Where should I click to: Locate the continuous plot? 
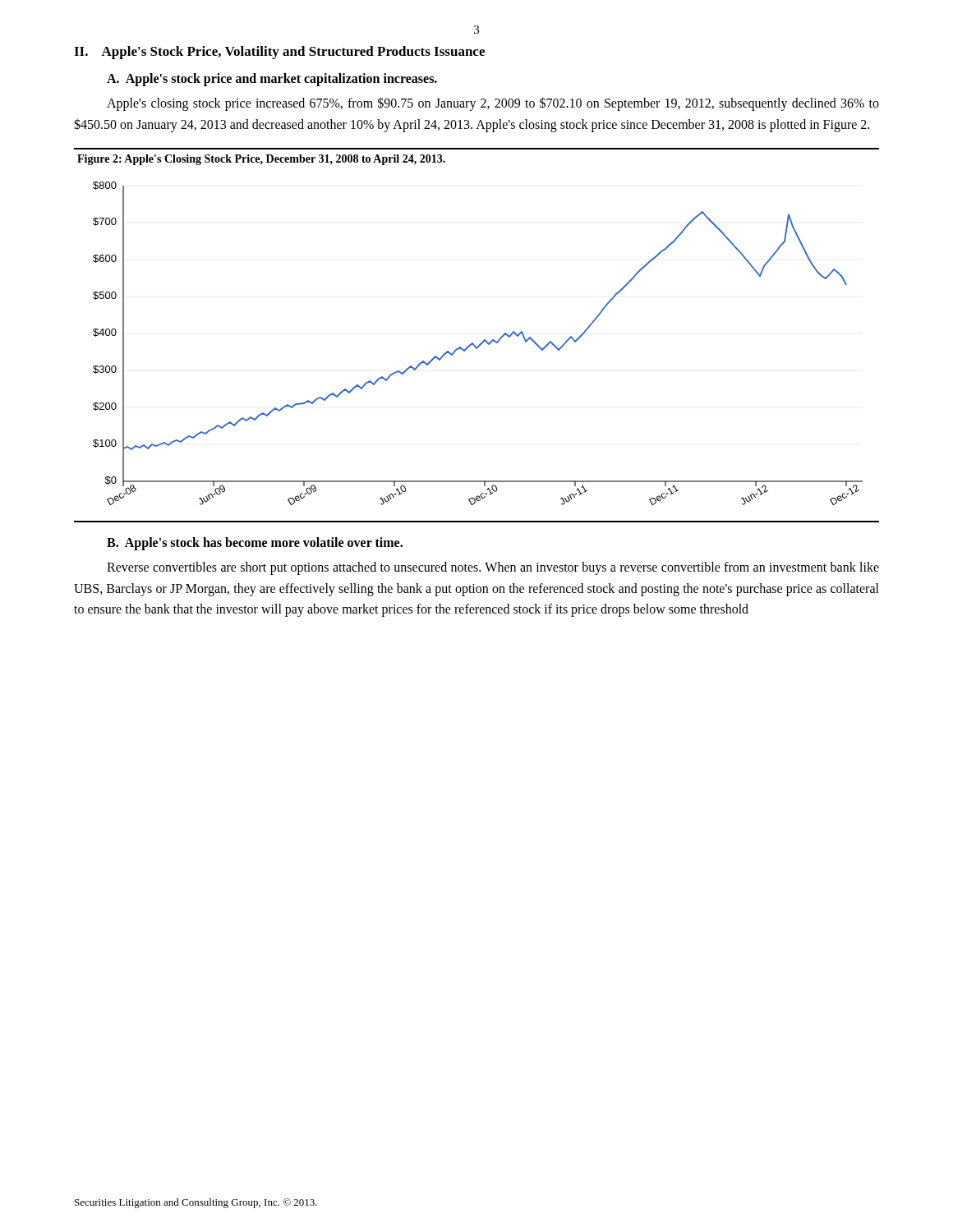click(x=476, y=342)
